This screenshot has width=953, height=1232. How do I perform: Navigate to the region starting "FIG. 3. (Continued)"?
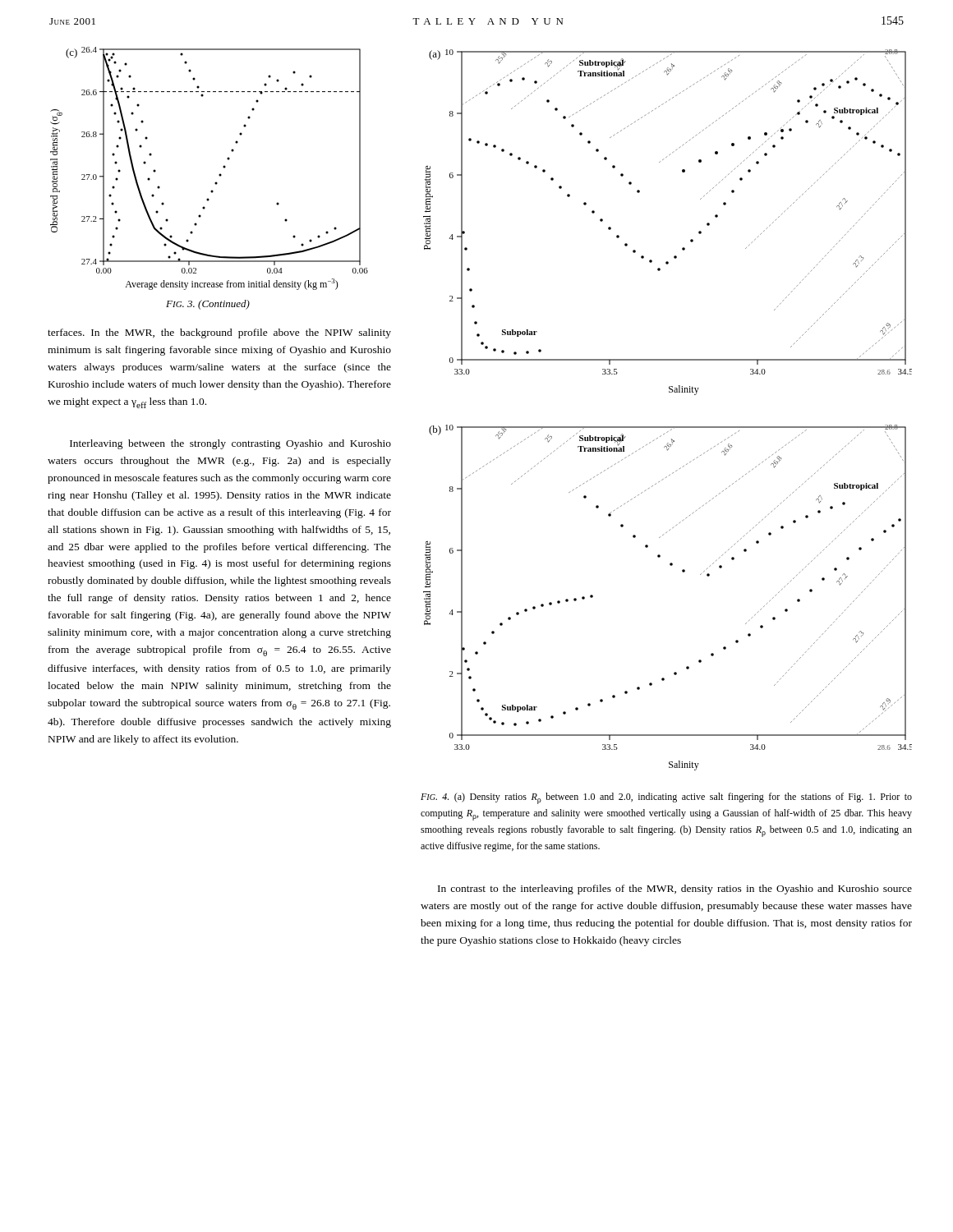point(208,303)
